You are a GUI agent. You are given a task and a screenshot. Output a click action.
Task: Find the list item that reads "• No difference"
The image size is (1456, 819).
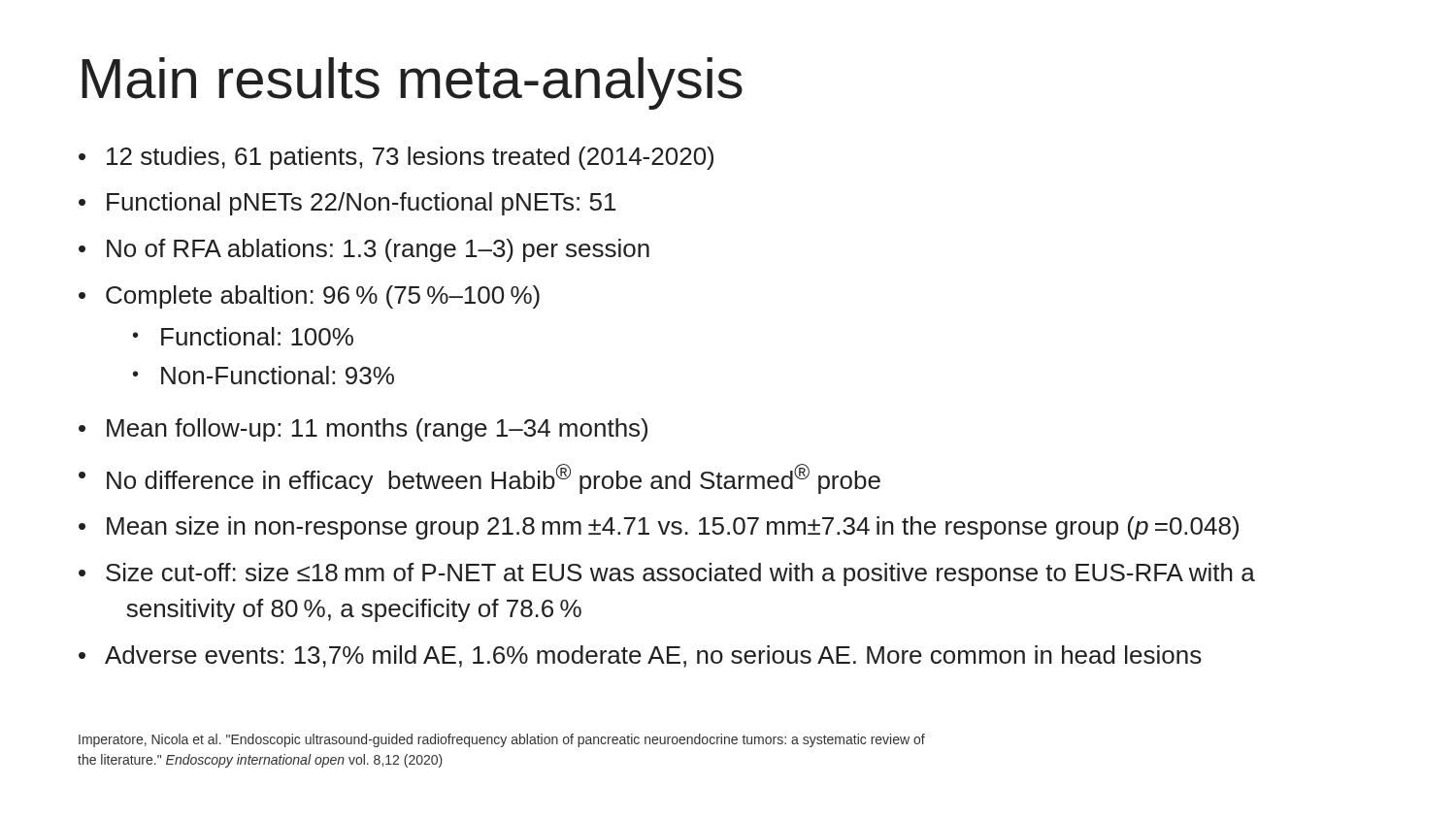[x=728, y=478]
